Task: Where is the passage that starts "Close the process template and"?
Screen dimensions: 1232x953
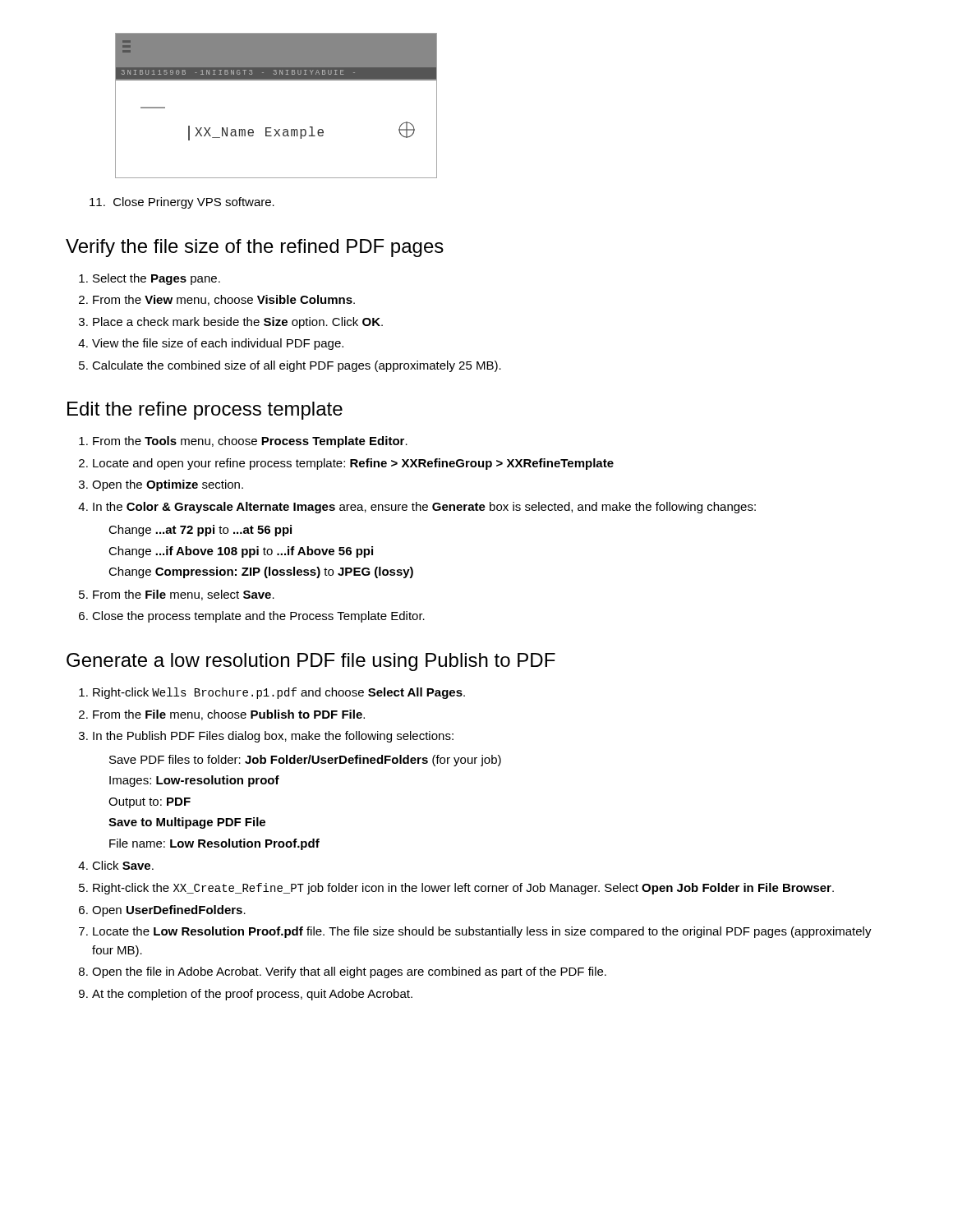Action: point(259,616)
